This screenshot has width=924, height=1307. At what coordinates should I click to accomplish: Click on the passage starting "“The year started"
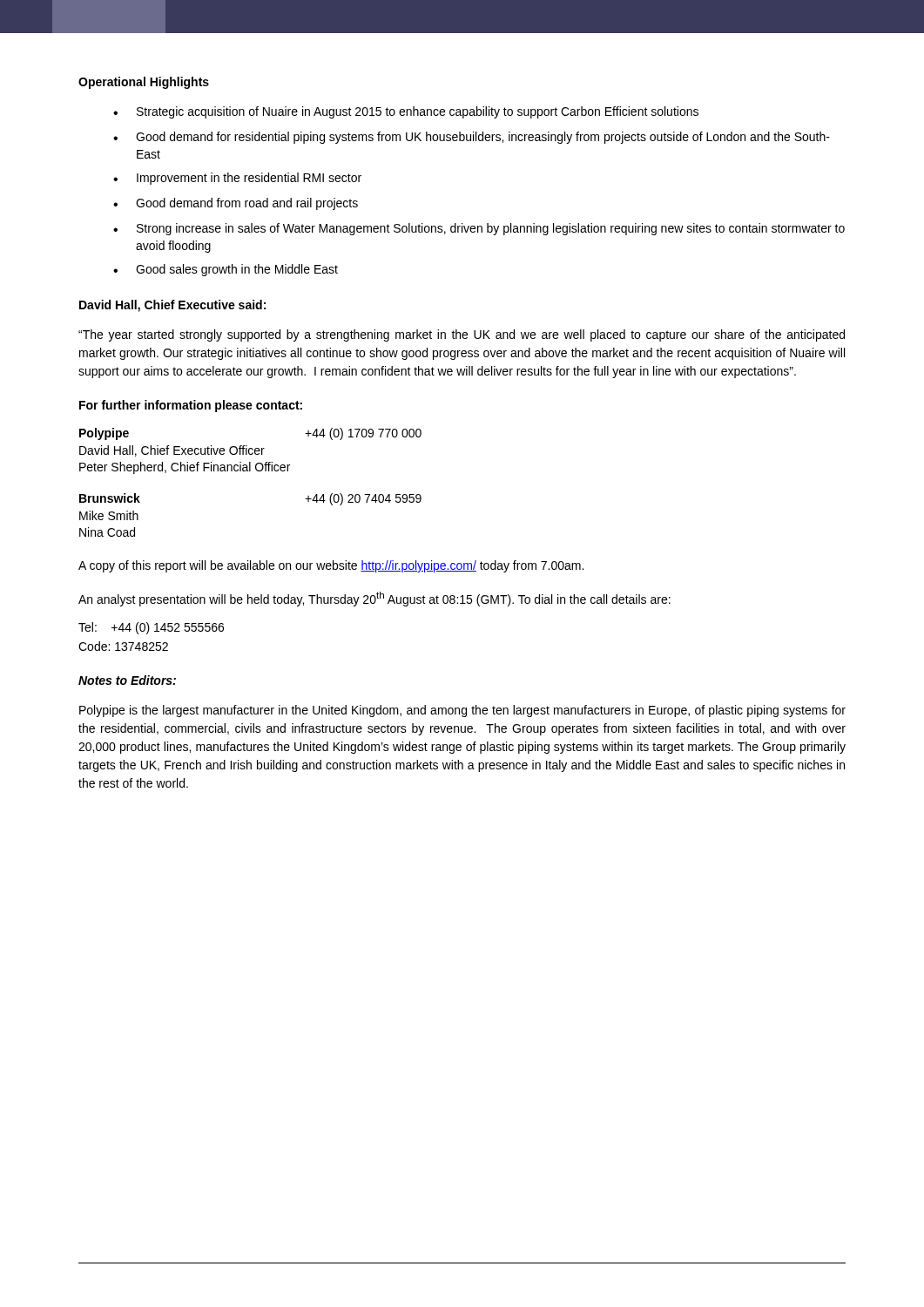tap(462, 353)
